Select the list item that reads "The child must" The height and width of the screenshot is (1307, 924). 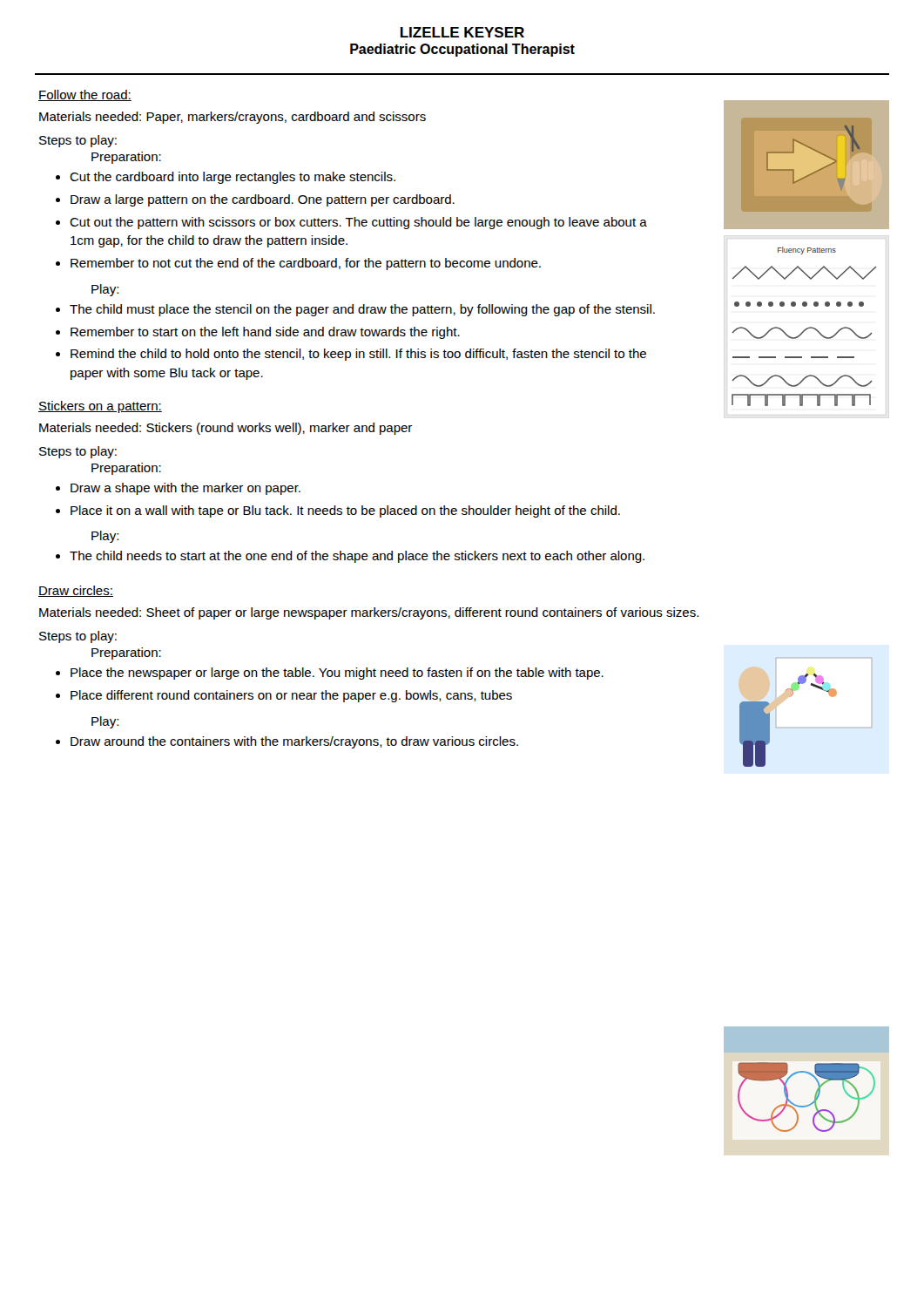(x=363, y=309)
